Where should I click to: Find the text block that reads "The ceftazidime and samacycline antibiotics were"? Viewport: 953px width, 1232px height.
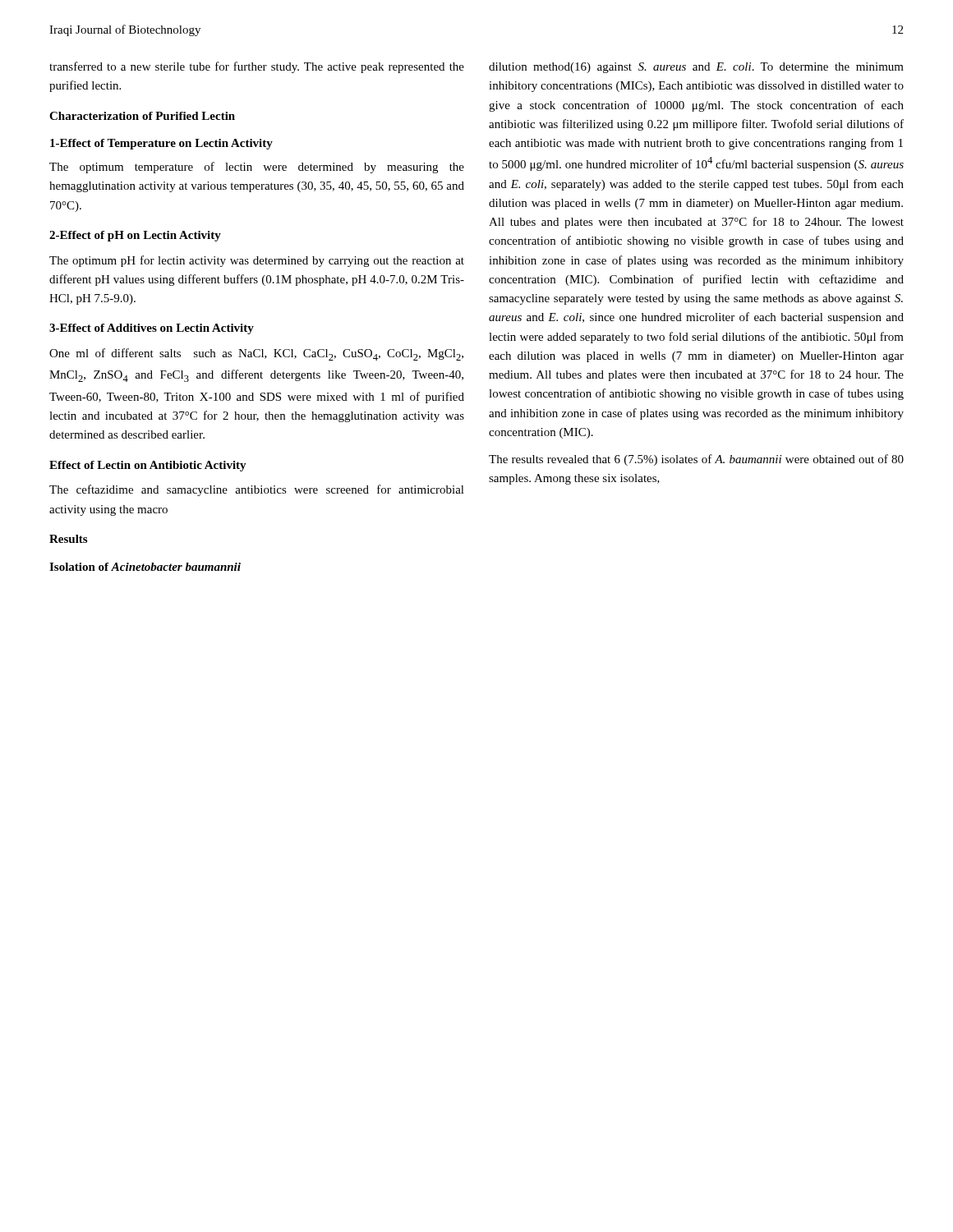tap(257, 500)
